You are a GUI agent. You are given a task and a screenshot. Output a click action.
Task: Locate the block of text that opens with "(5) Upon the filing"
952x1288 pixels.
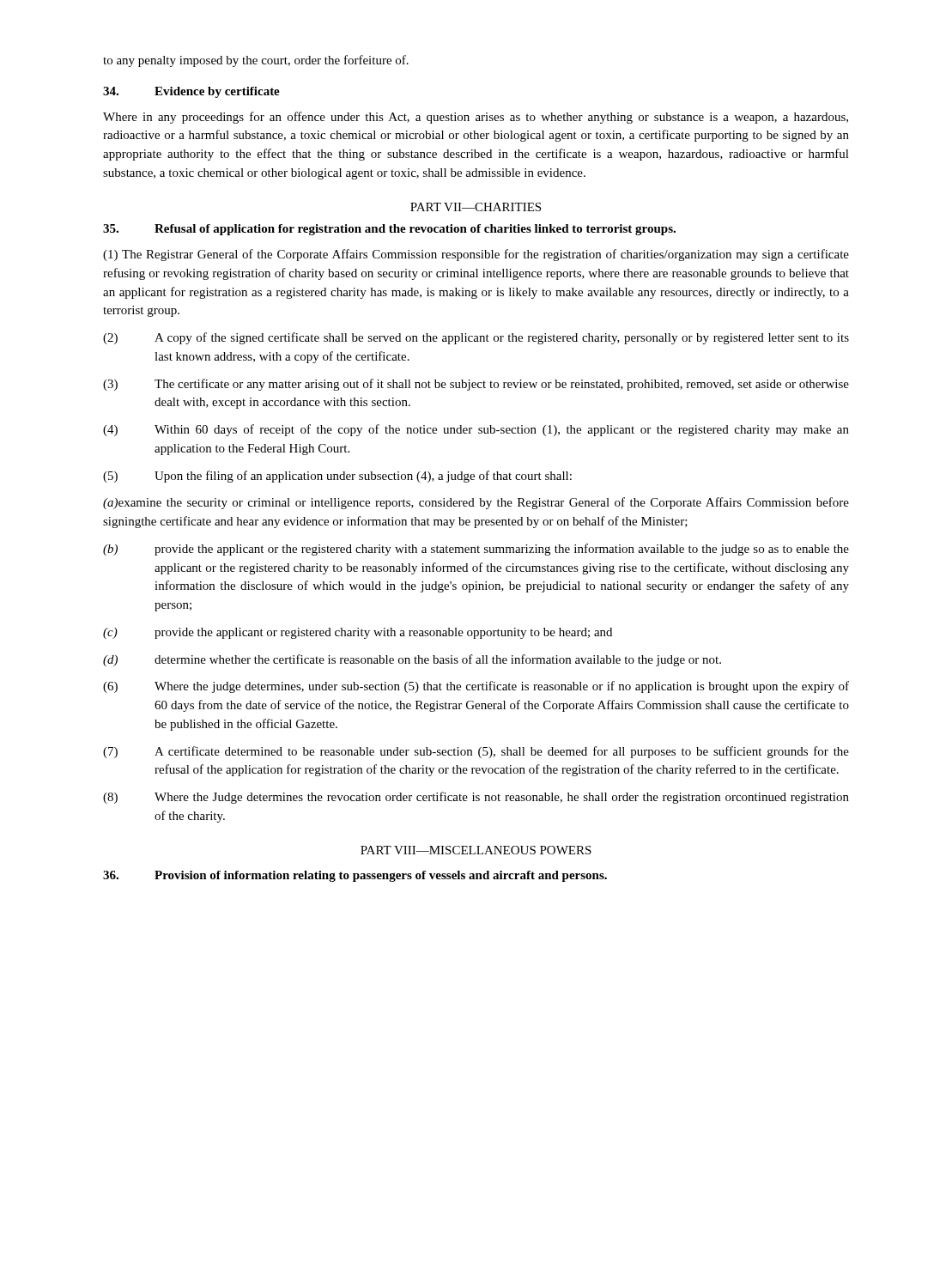tap(476, 476)
